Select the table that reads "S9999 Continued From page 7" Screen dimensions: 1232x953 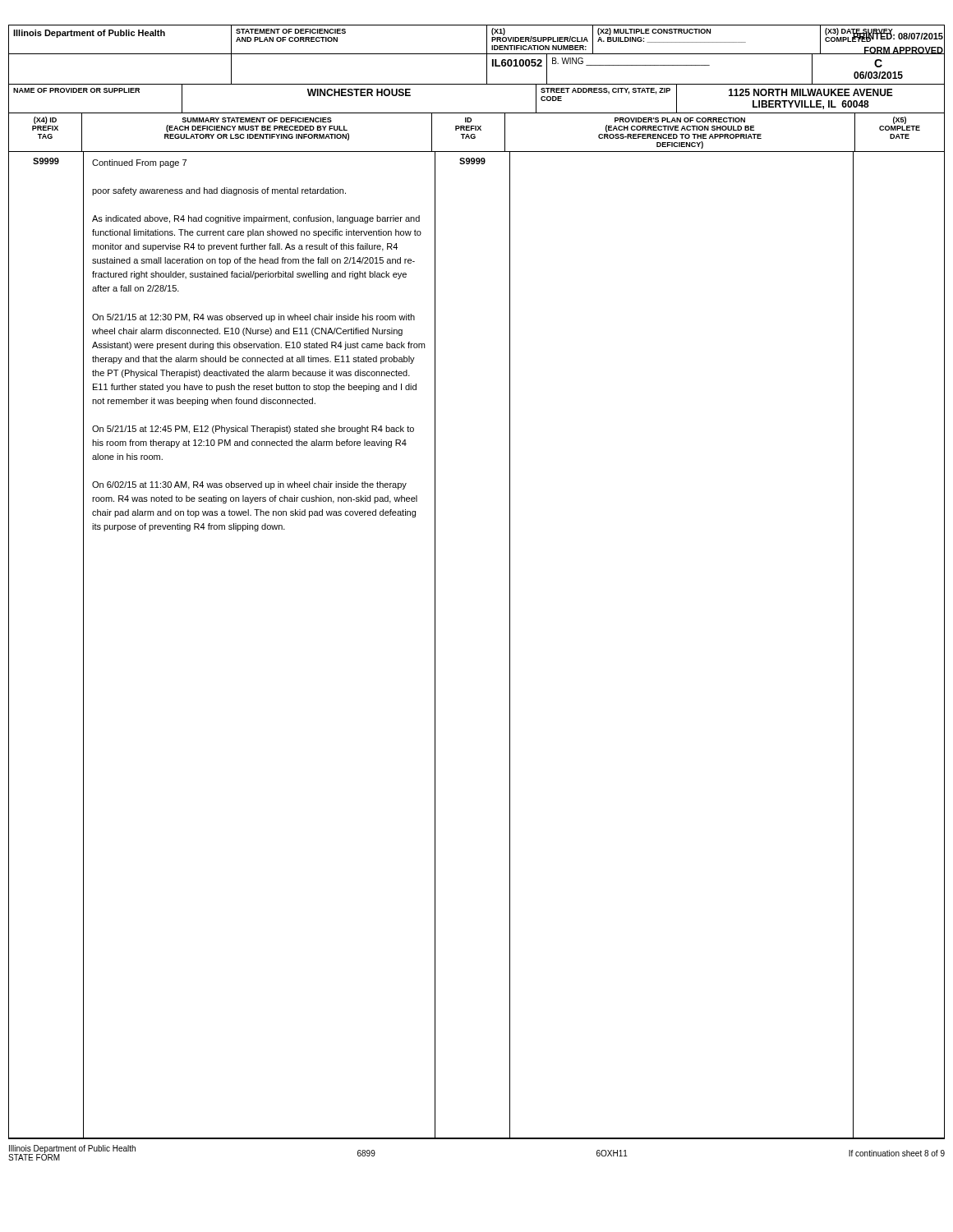pyautogui.click(x=476, y=645)
